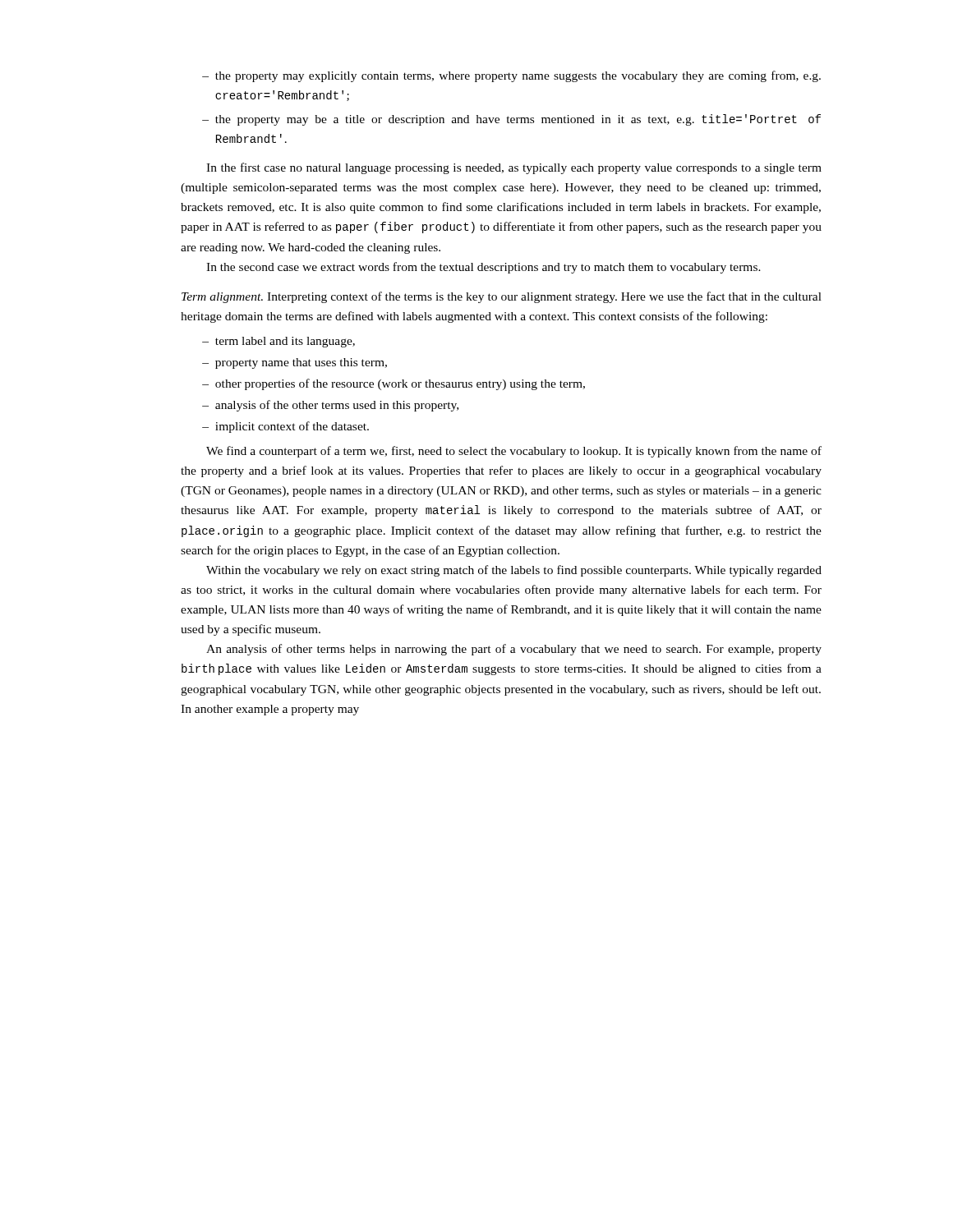
Task: Where does it say "– property name that uses this term,"?
Action: (295, 363)
